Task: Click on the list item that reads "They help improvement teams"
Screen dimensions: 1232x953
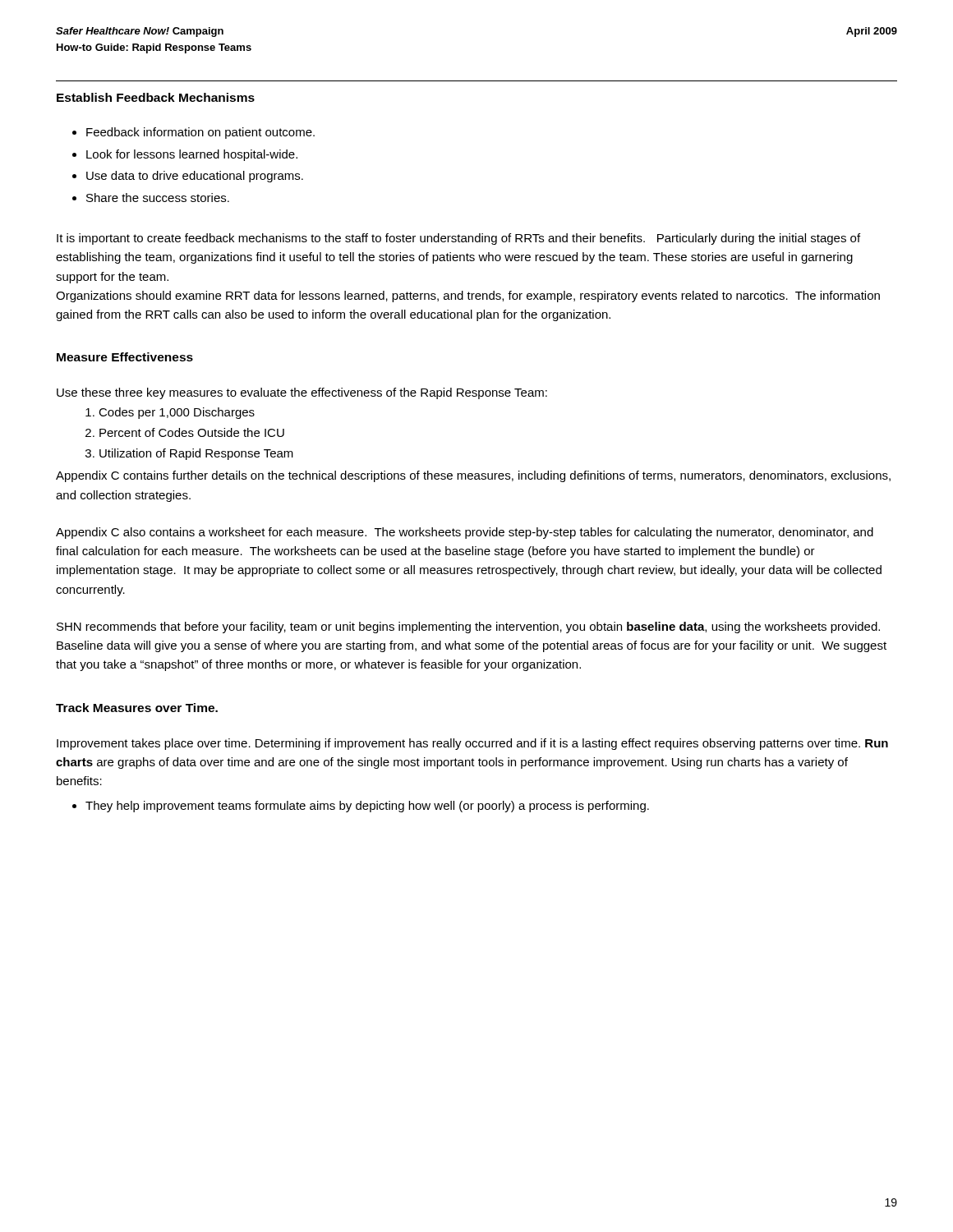Action: tap(368, 806)
